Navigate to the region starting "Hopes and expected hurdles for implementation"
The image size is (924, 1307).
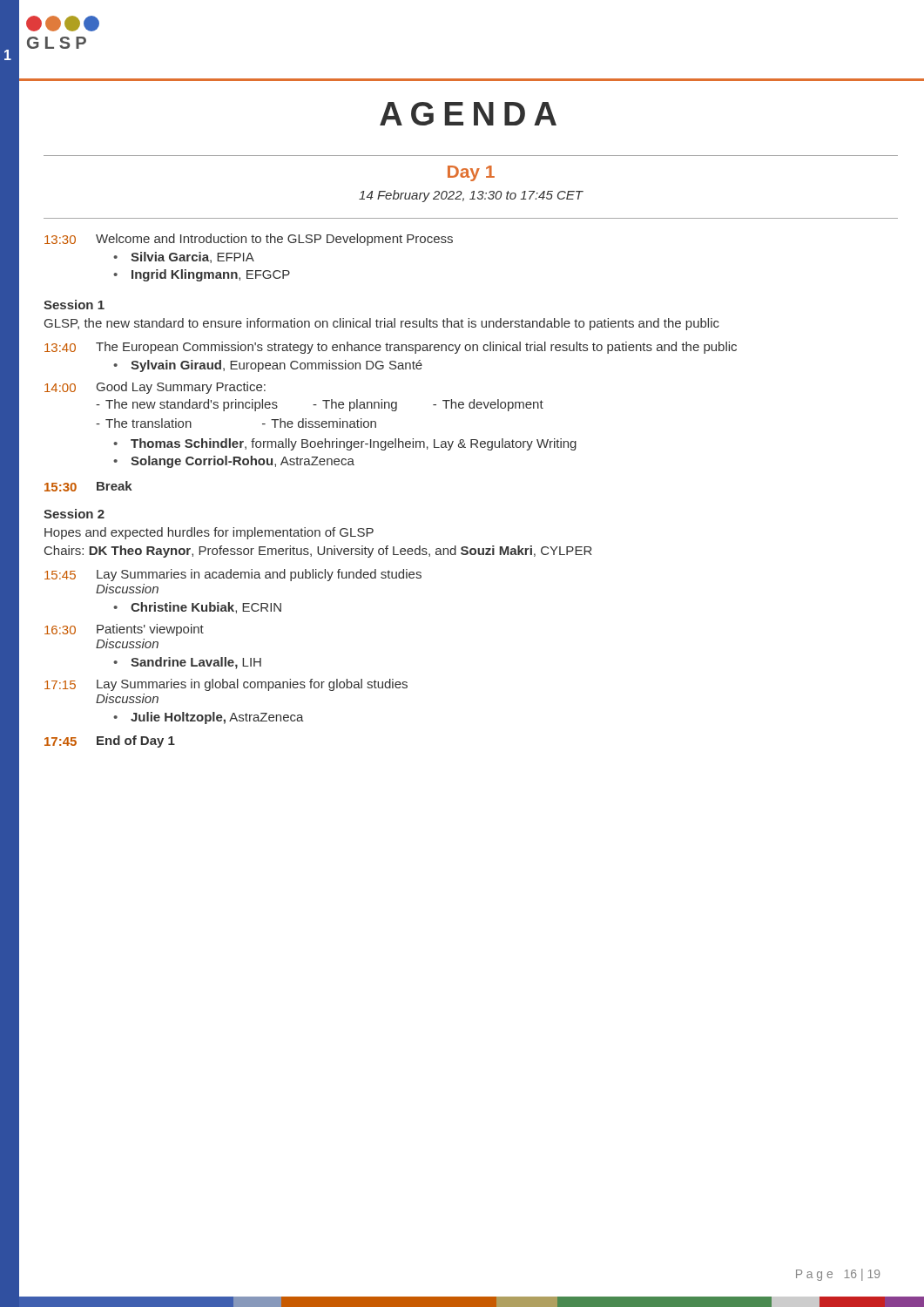(318, 541)
